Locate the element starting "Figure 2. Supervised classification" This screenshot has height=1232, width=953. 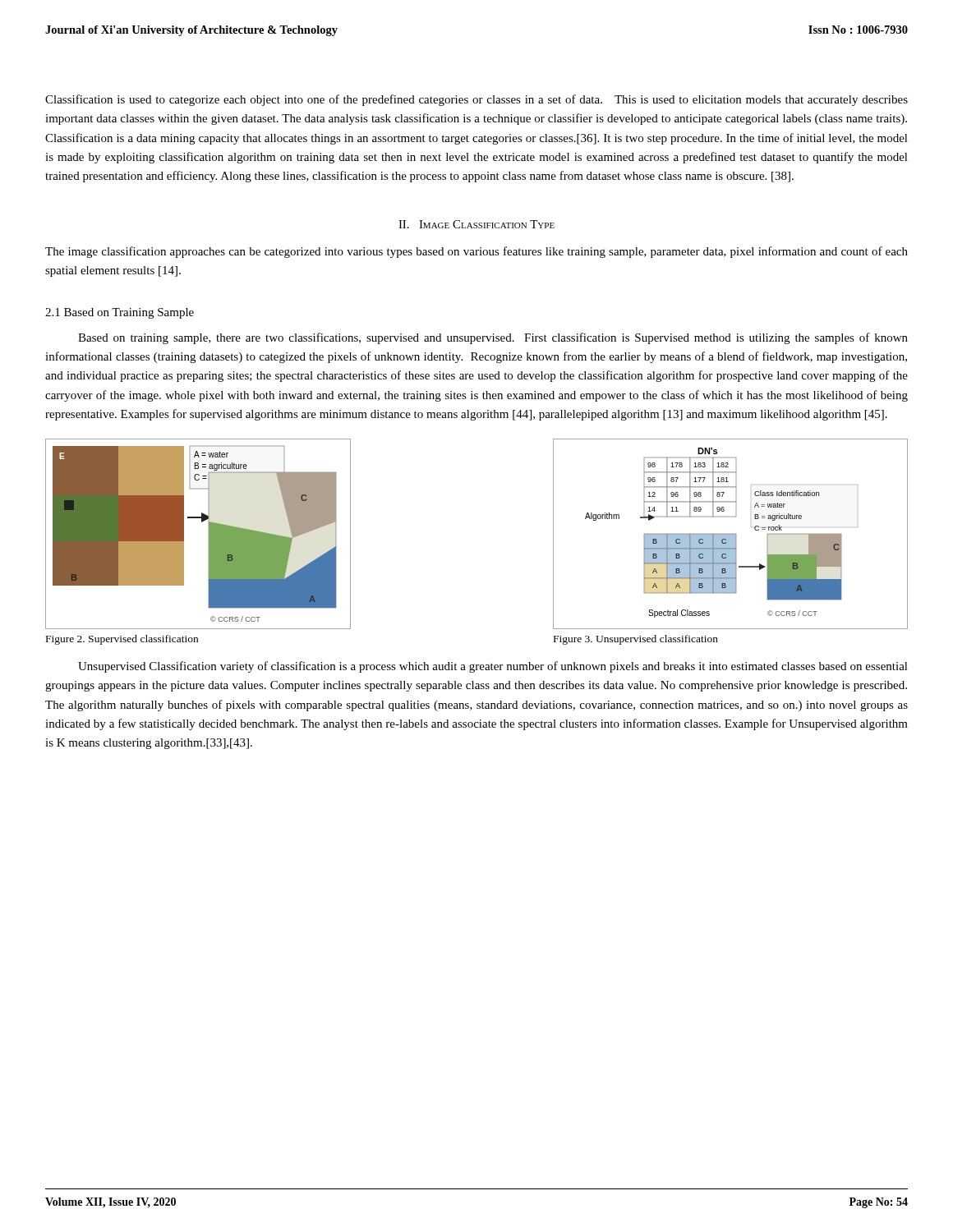click(122, 639)
